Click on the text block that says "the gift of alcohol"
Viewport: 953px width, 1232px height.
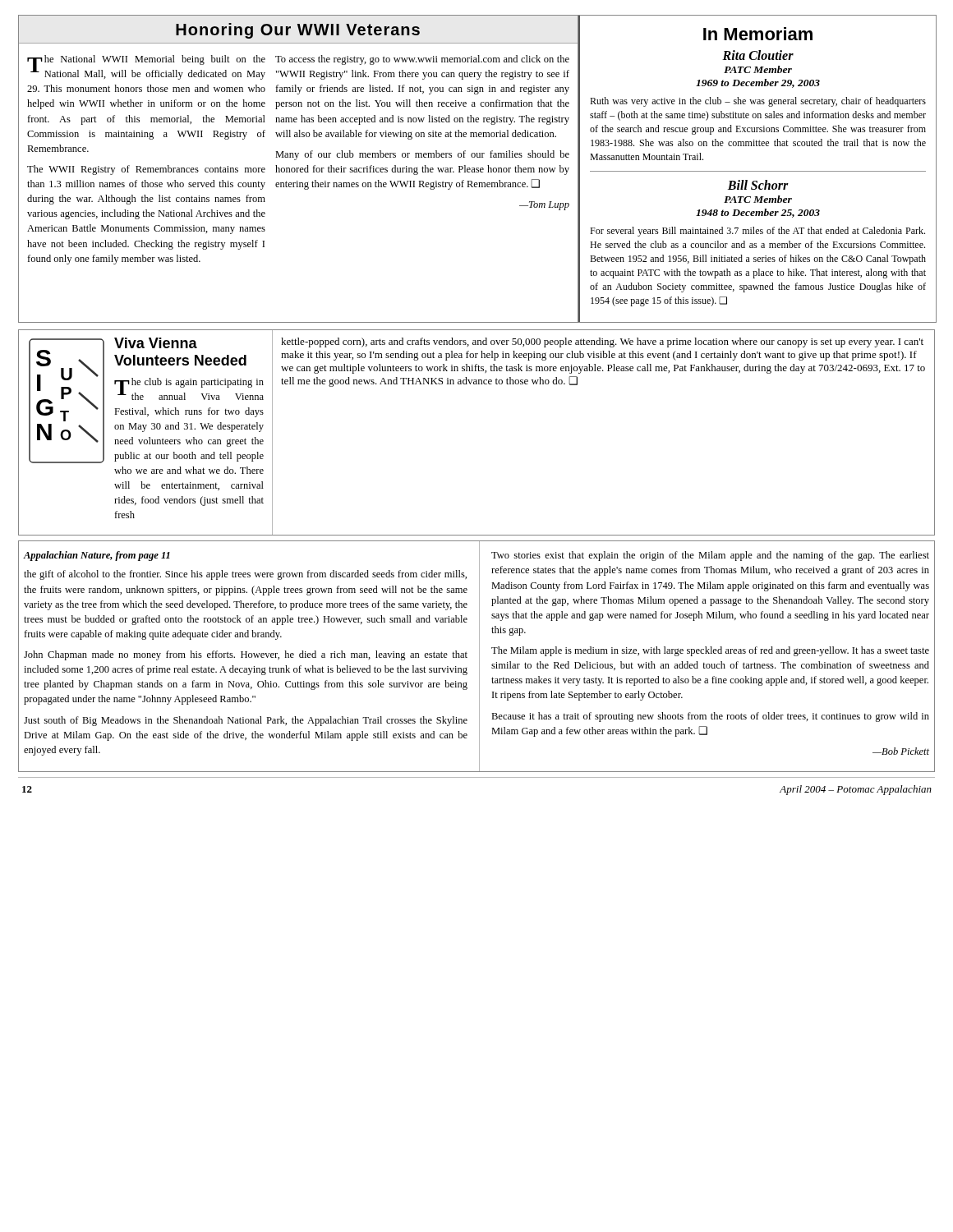246,662
